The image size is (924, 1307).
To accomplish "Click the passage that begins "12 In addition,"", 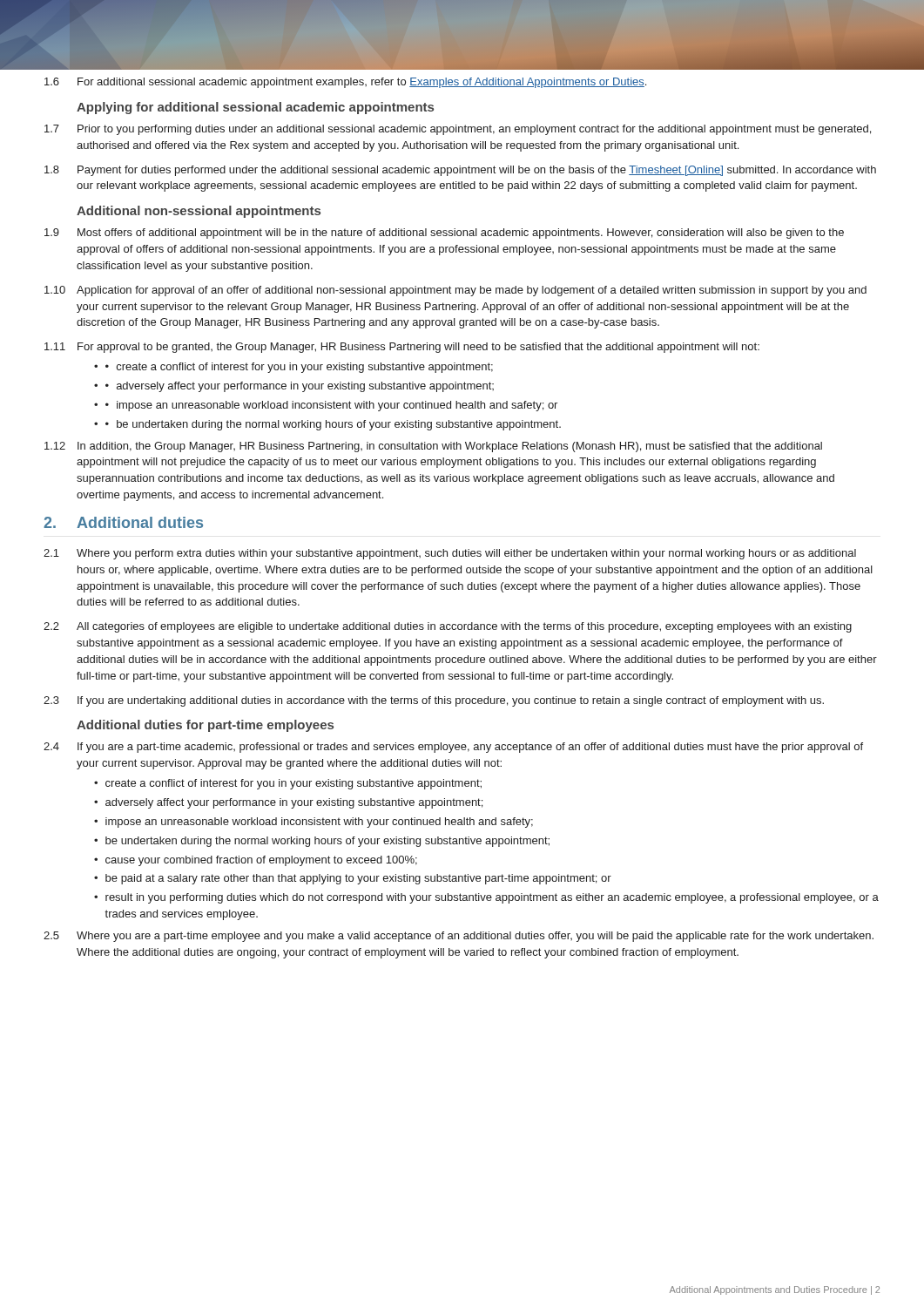I will [462, 471].
